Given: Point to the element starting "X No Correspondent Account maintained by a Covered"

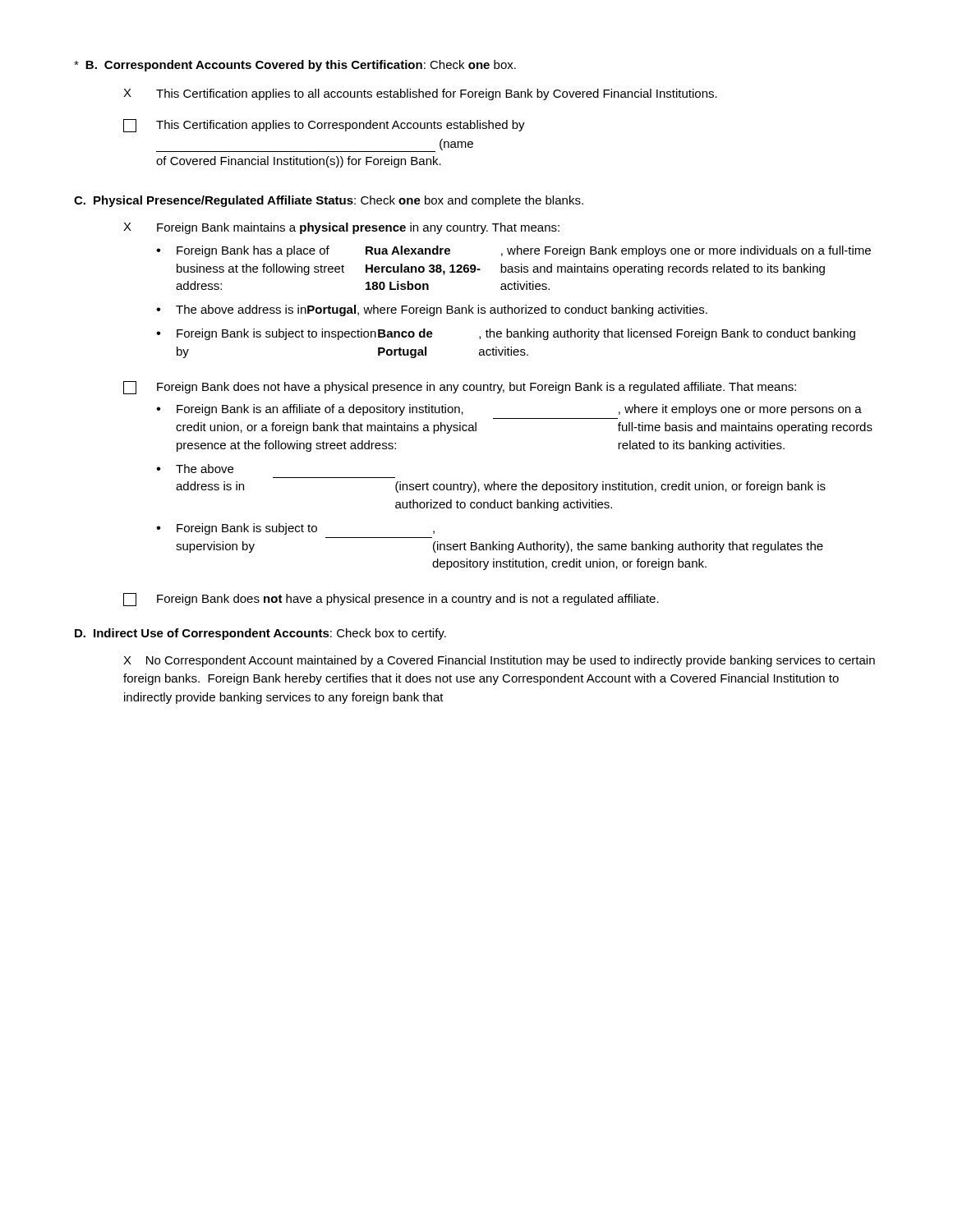Looking at the screenshot, I should pos(499,678).
